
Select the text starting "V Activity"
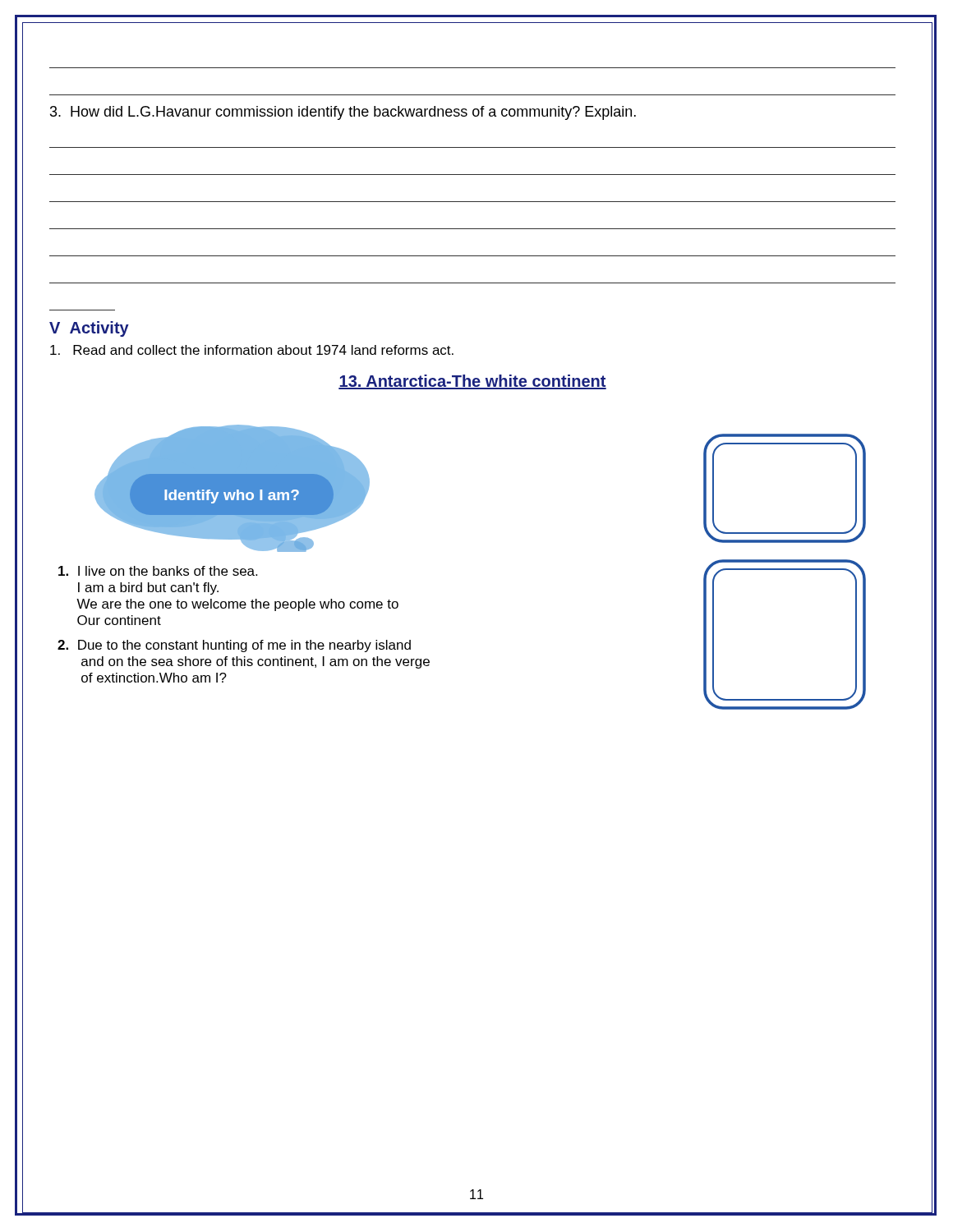(89, 328)
